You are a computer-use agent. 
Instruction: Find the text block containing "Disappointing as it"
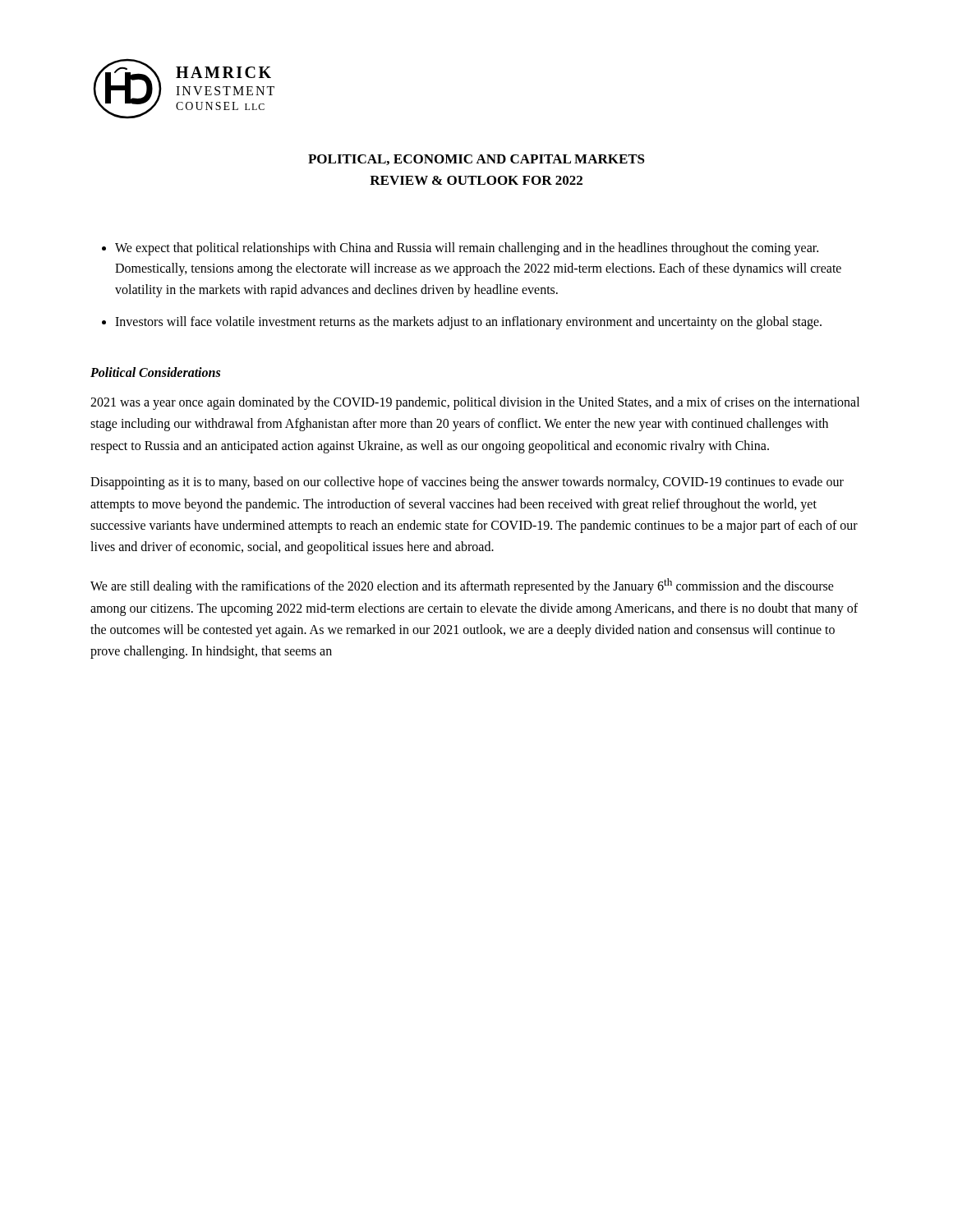pos(474,514)
